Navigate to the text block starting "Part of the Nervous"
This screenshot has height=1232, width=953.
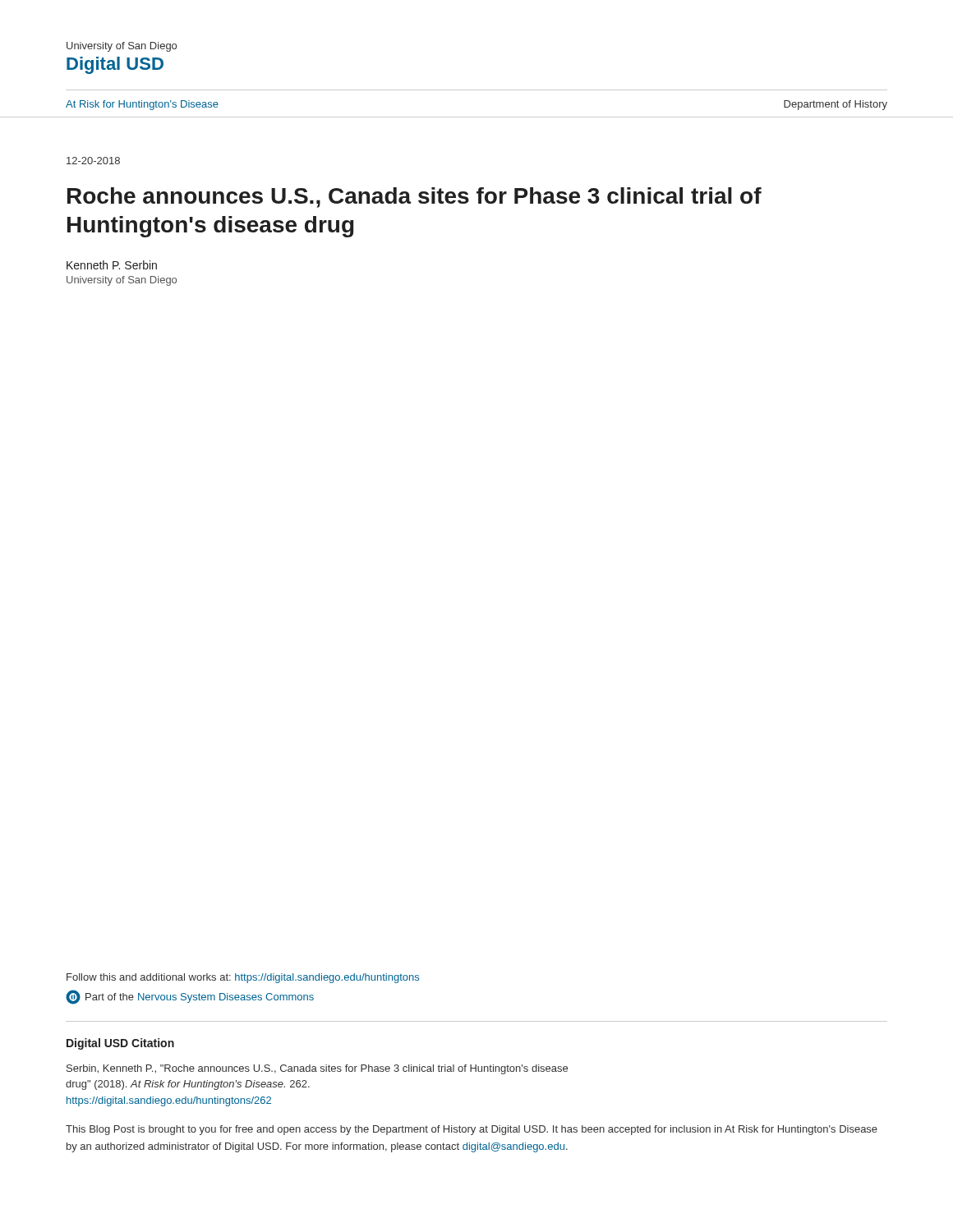pos(190,997)
